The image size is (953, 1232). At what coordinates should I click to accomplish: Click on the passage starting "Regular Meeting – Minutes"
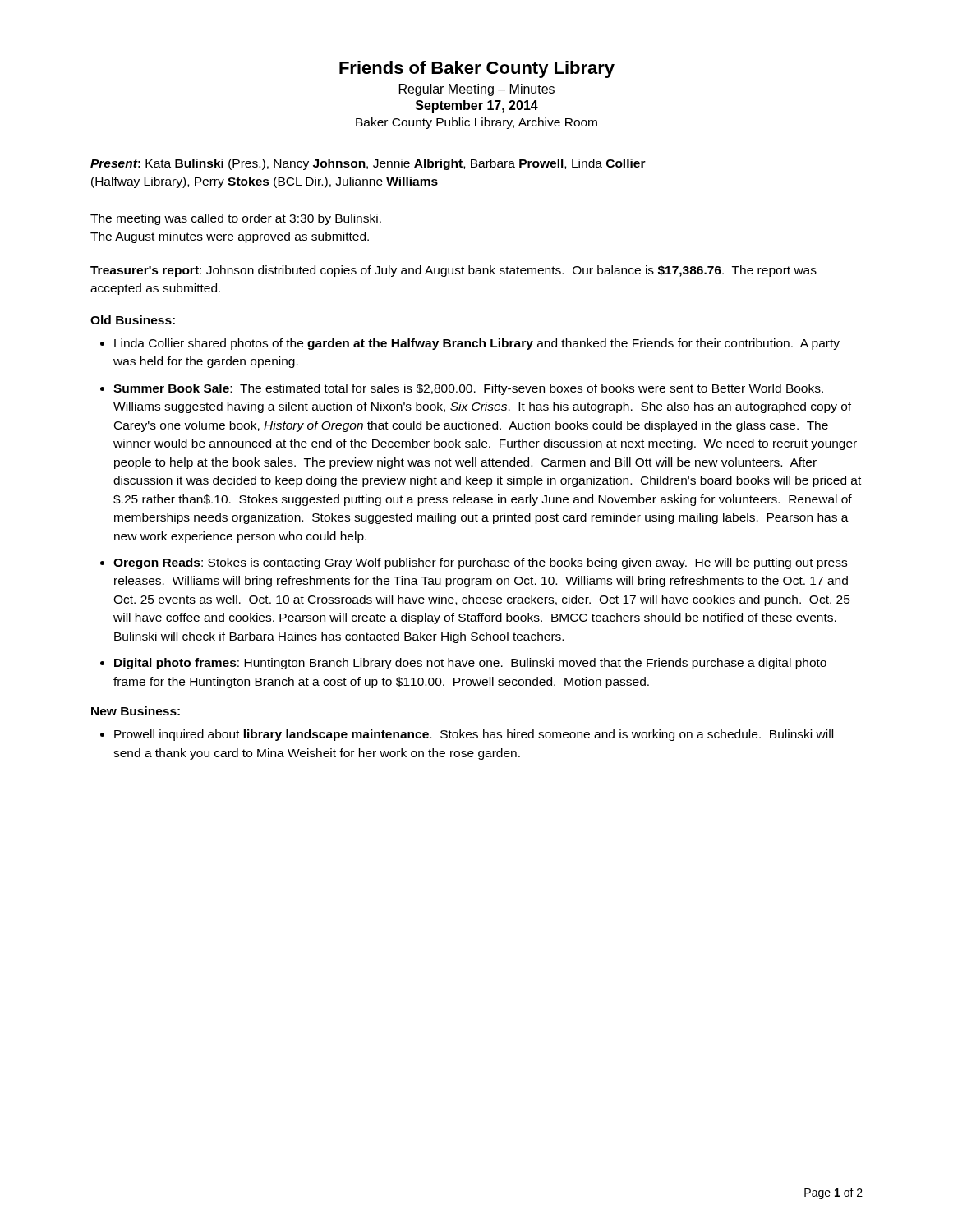[x=476, y=89]
